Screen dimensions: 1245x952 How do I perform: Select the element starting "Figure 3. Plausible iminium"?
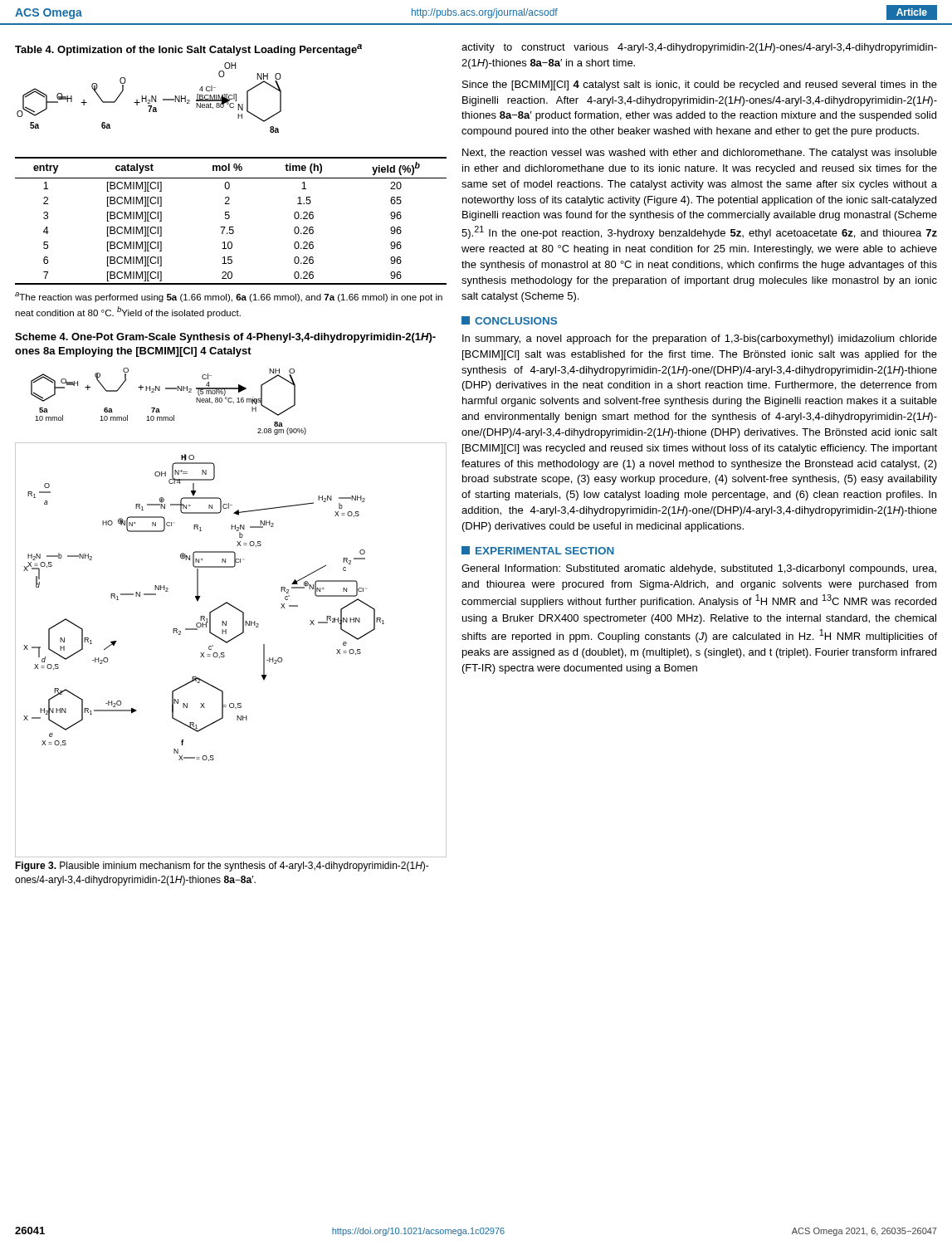click(222, 873)
